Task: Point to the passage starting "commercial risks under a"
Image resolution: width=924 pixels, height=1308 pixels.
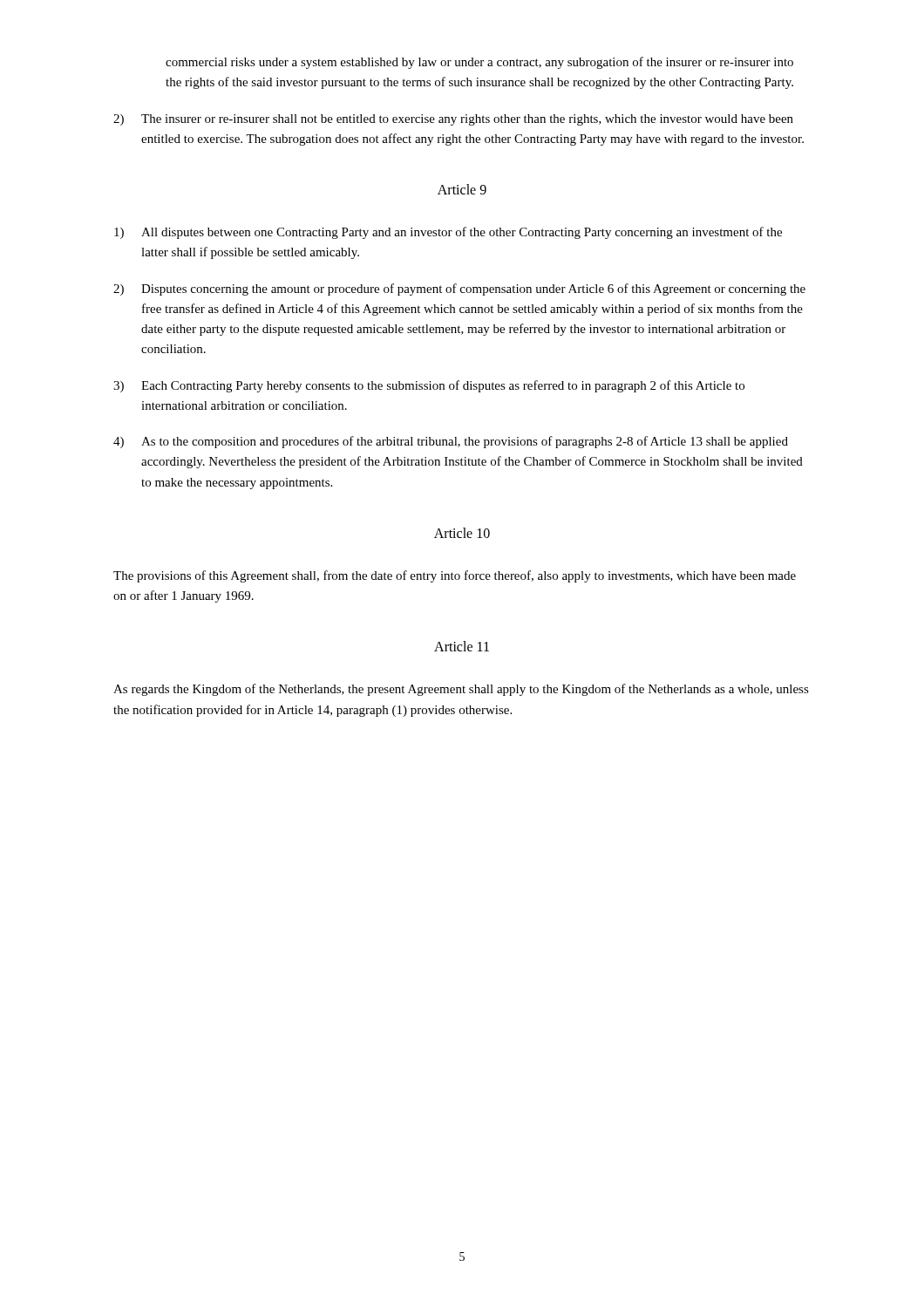Action: click(x=480, y=72)
